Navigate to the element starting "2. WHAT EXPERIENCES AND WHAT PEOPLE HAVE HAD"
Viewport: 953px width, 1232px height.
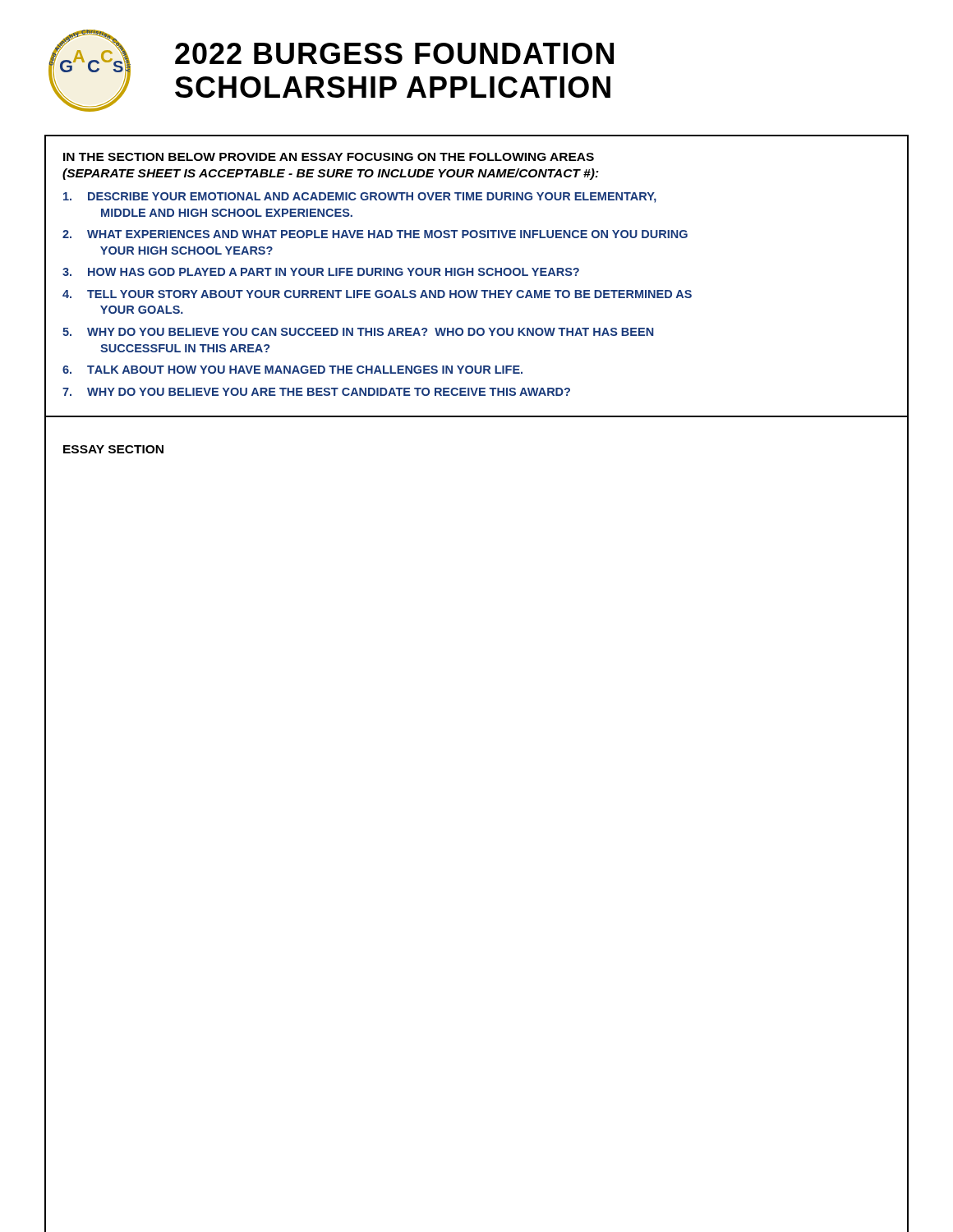pyautogui.click(x=476, y=243)
